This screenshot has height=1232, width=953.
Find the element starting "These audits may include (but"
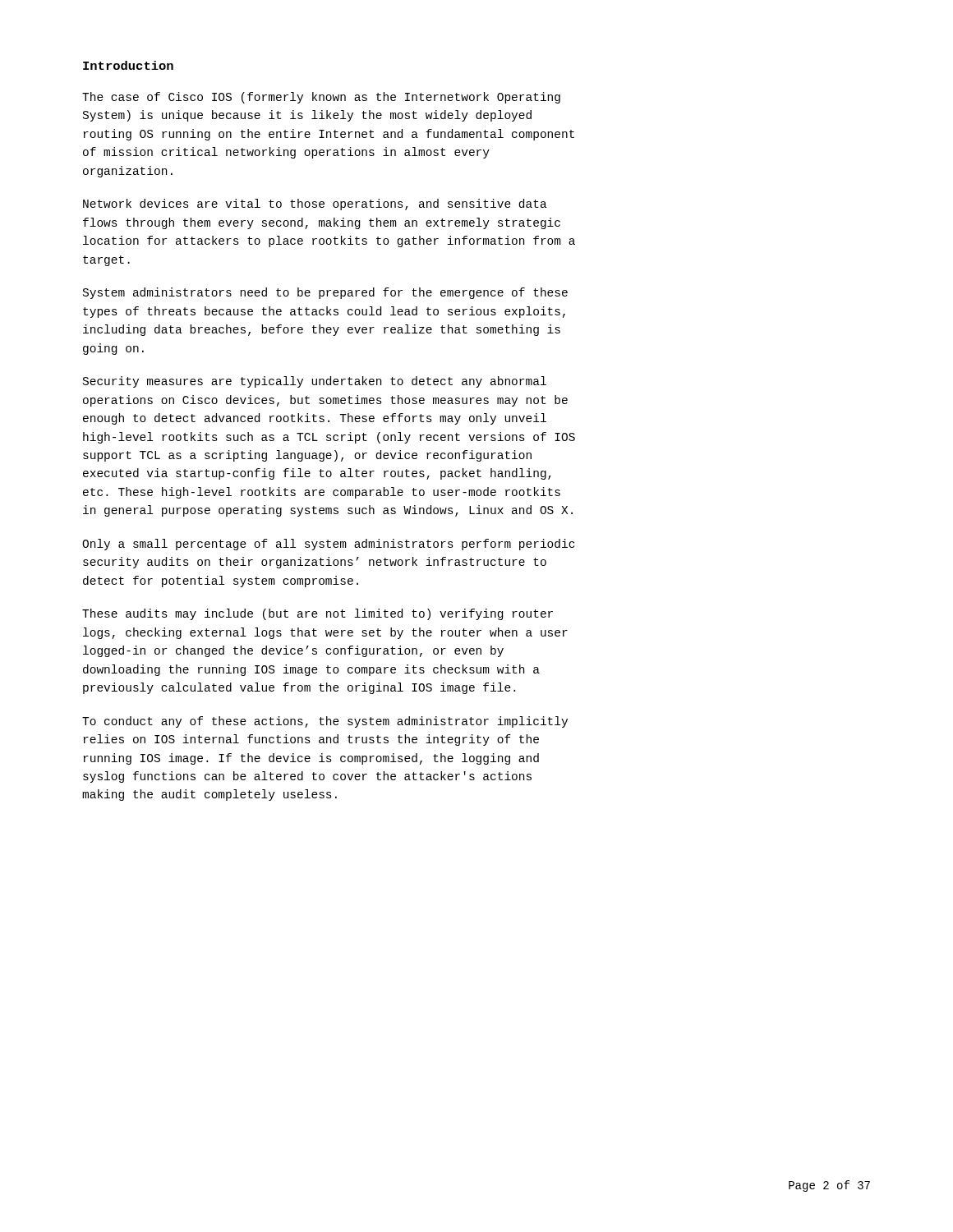coord(325,651)
